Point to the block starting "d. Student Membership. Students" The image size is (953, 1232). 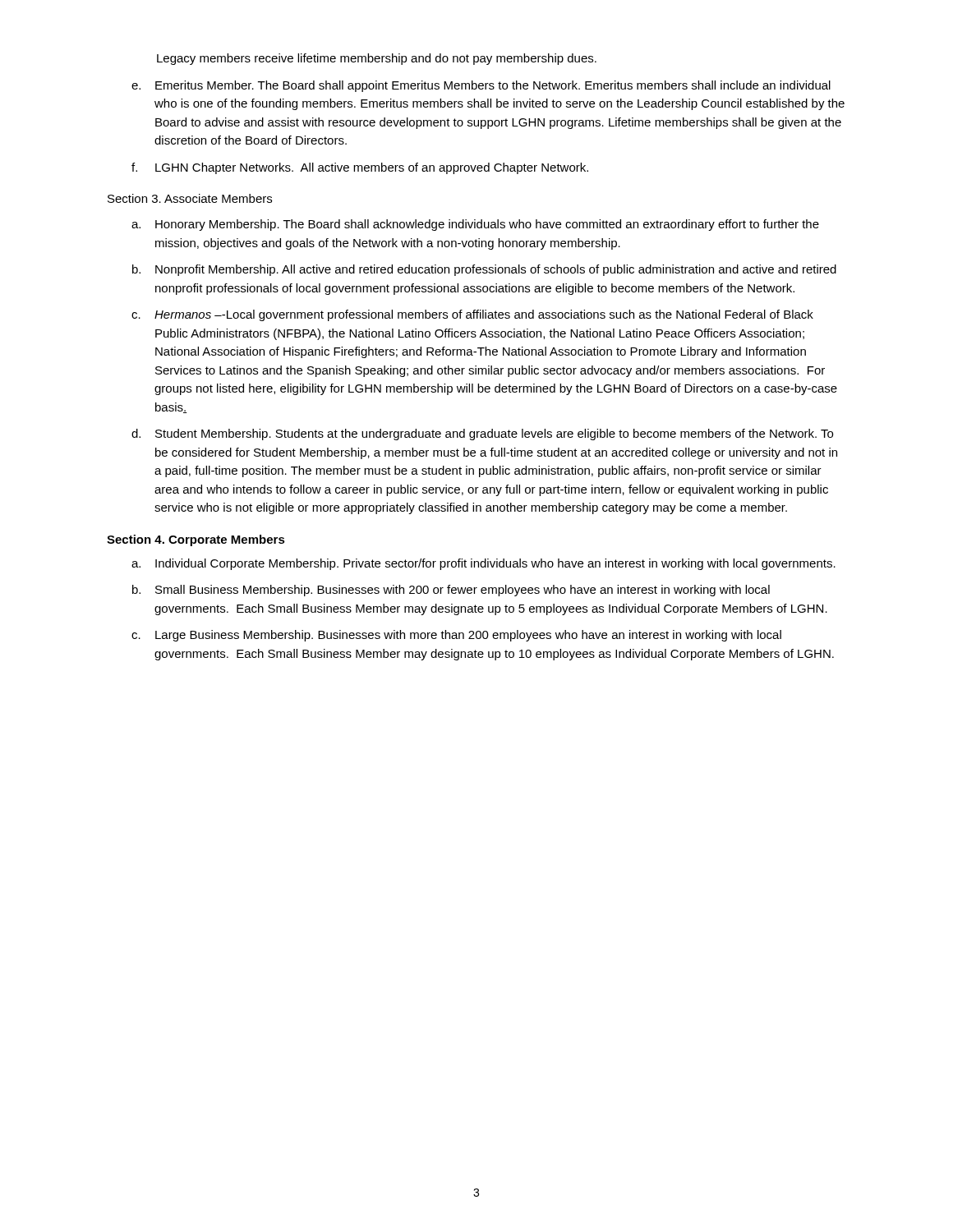click(x=489, y=471)
